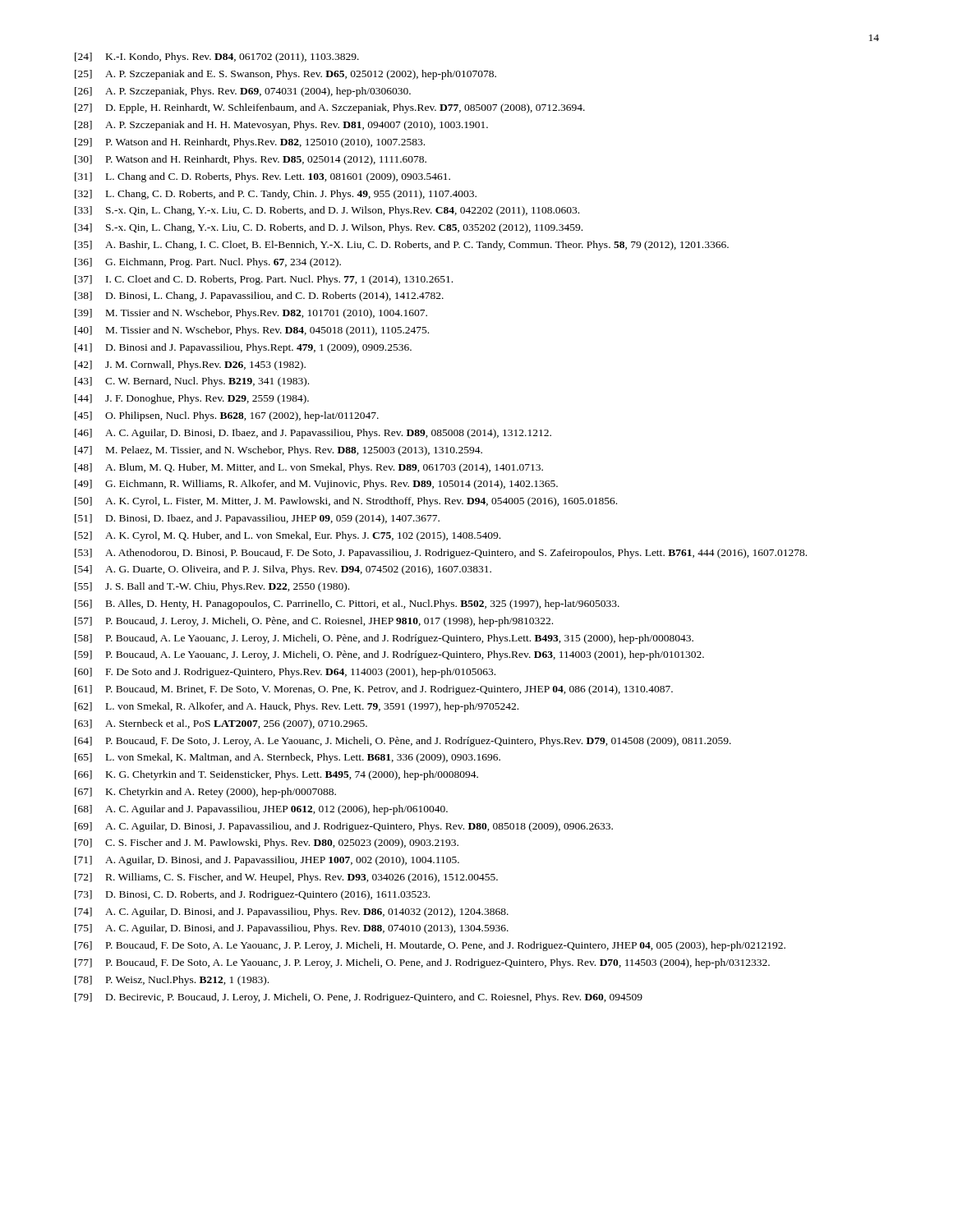Point to the region starting "[55]J. S. Ball and T.-W."
The image size is (953, 1232).
pyautogui.click(x=212, y=587)
